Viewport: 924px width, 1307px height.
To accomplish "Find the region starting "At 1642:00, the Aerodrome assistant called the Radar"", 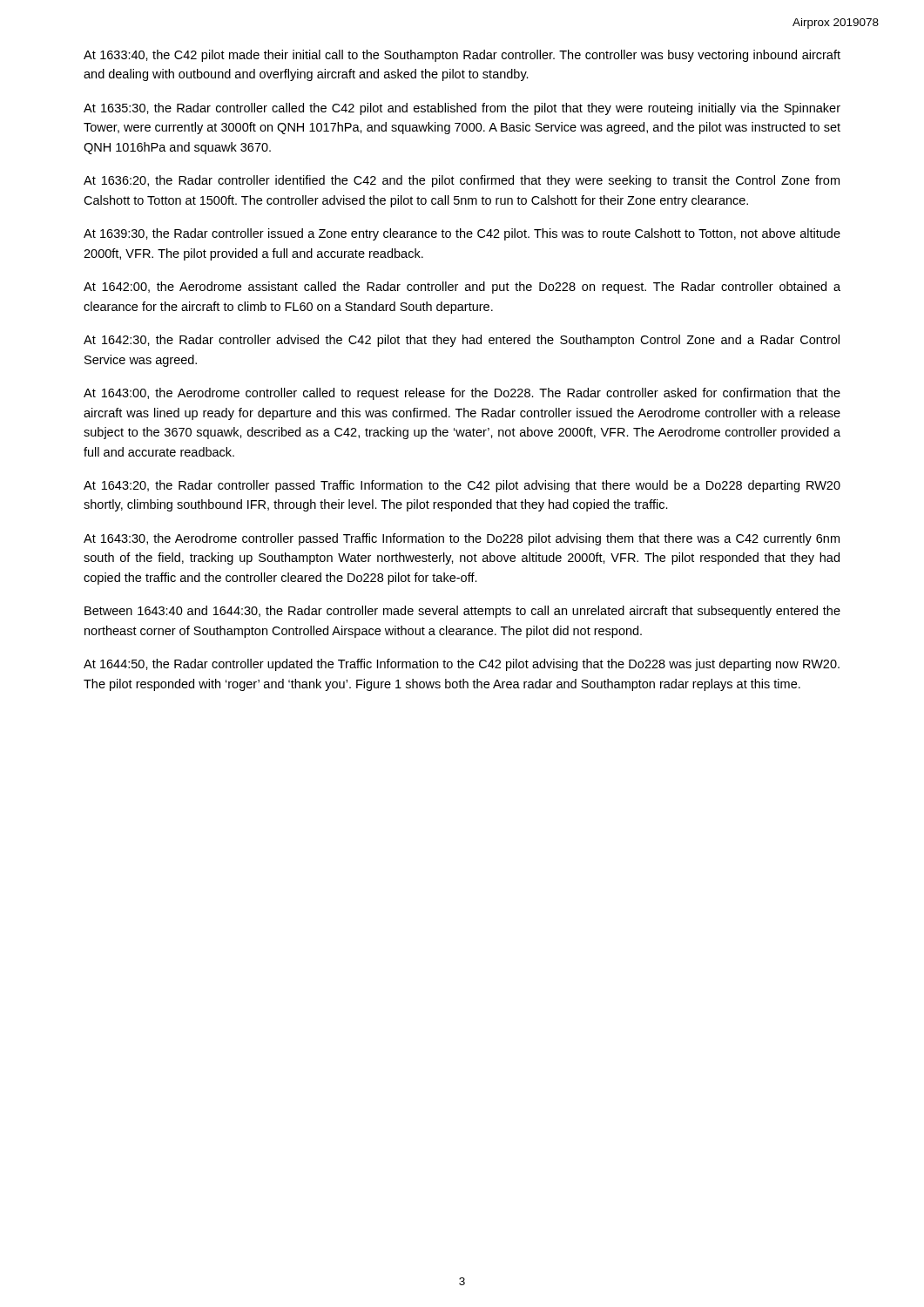I will [462, 297].
